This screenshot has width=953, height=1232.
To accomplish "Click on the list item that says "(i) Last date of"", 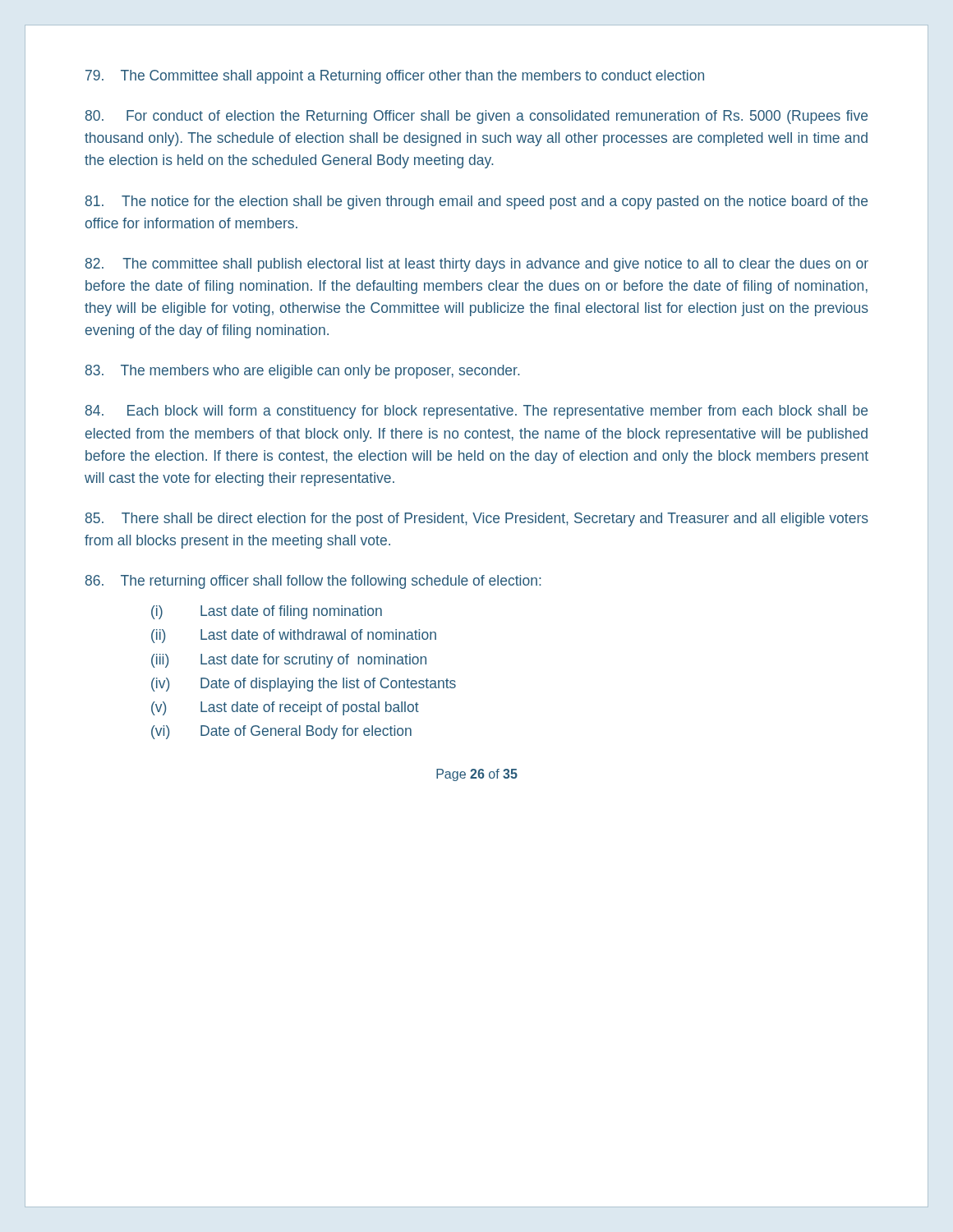I will [267, 612].
